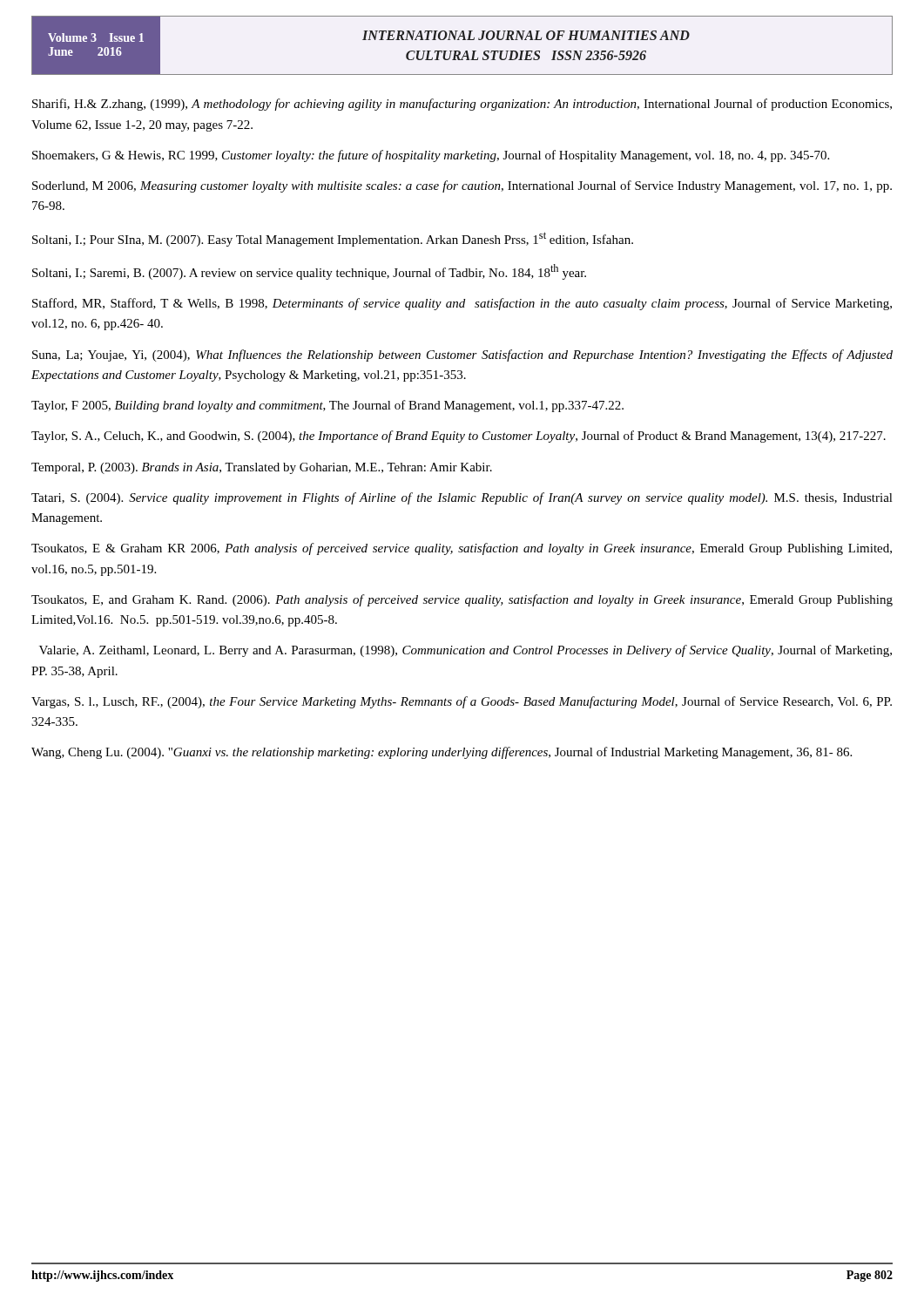Select the list item that says "Temporal, P. (2003). Brands in Asia, Translated by"
This screenshot has width=924, height=1307.
point(262,467)
